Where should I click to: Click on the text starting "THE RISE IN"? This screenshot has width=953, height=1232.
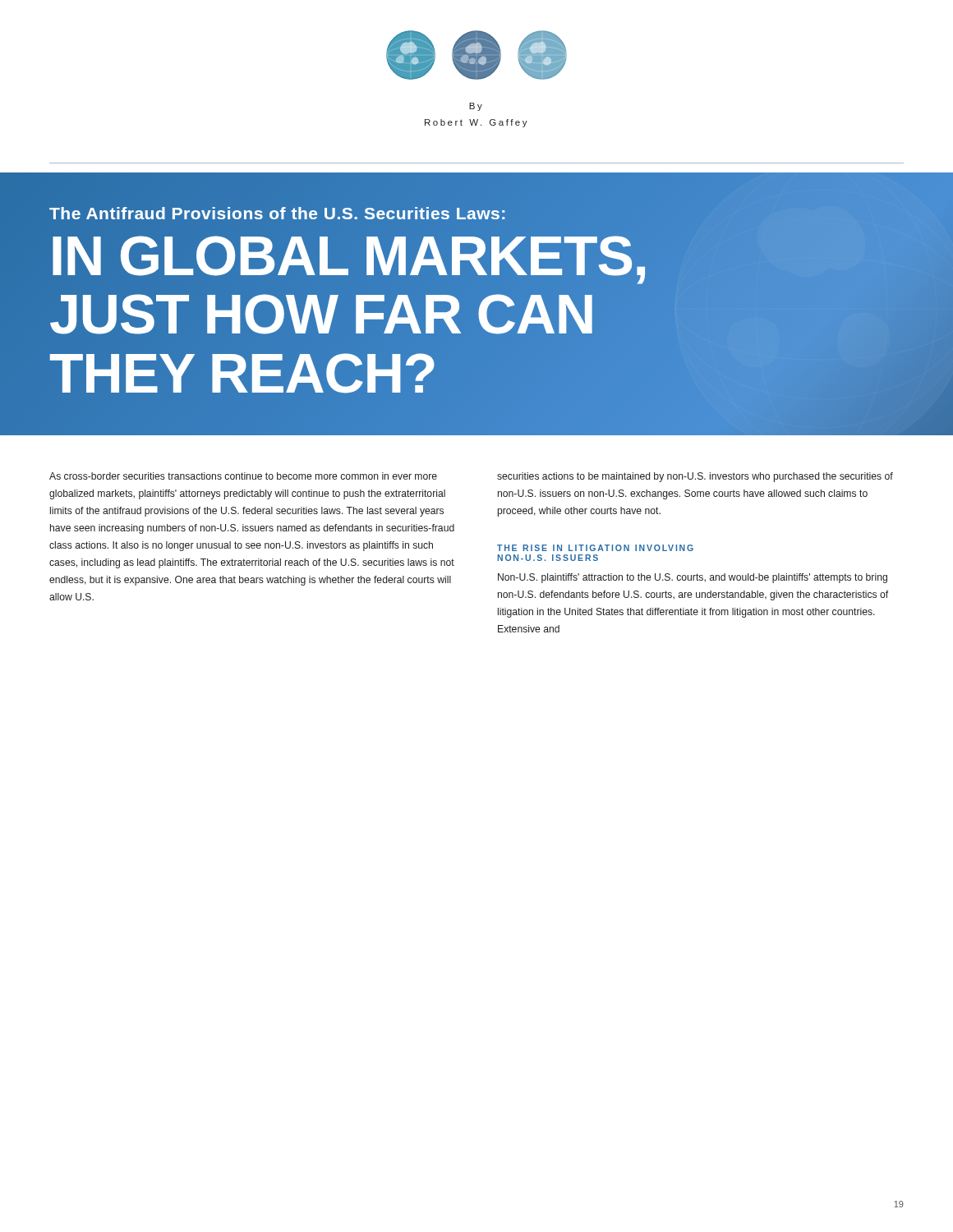pos(596,553)
